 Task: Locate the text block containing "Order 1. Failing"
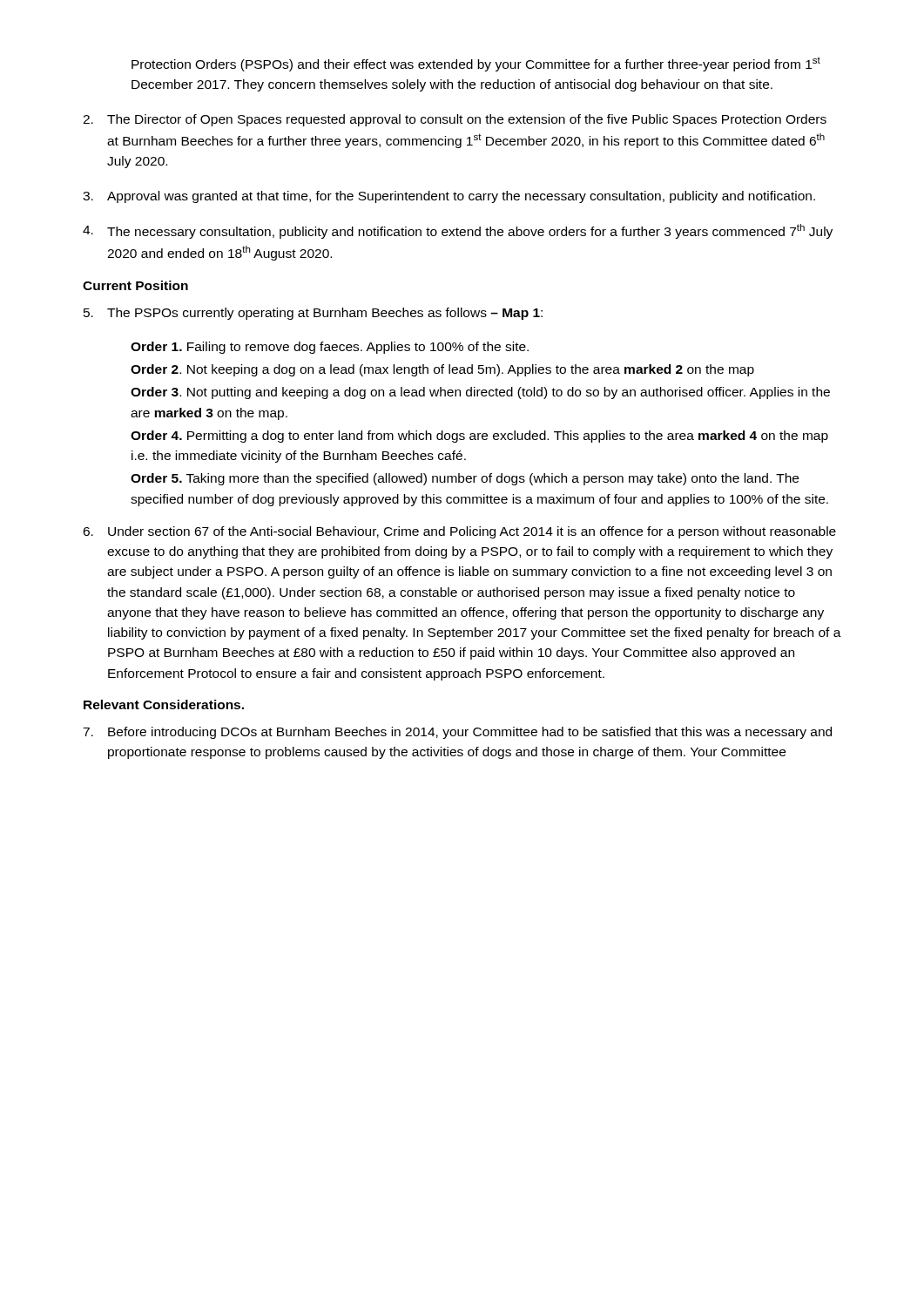click(x=486, y=422)
